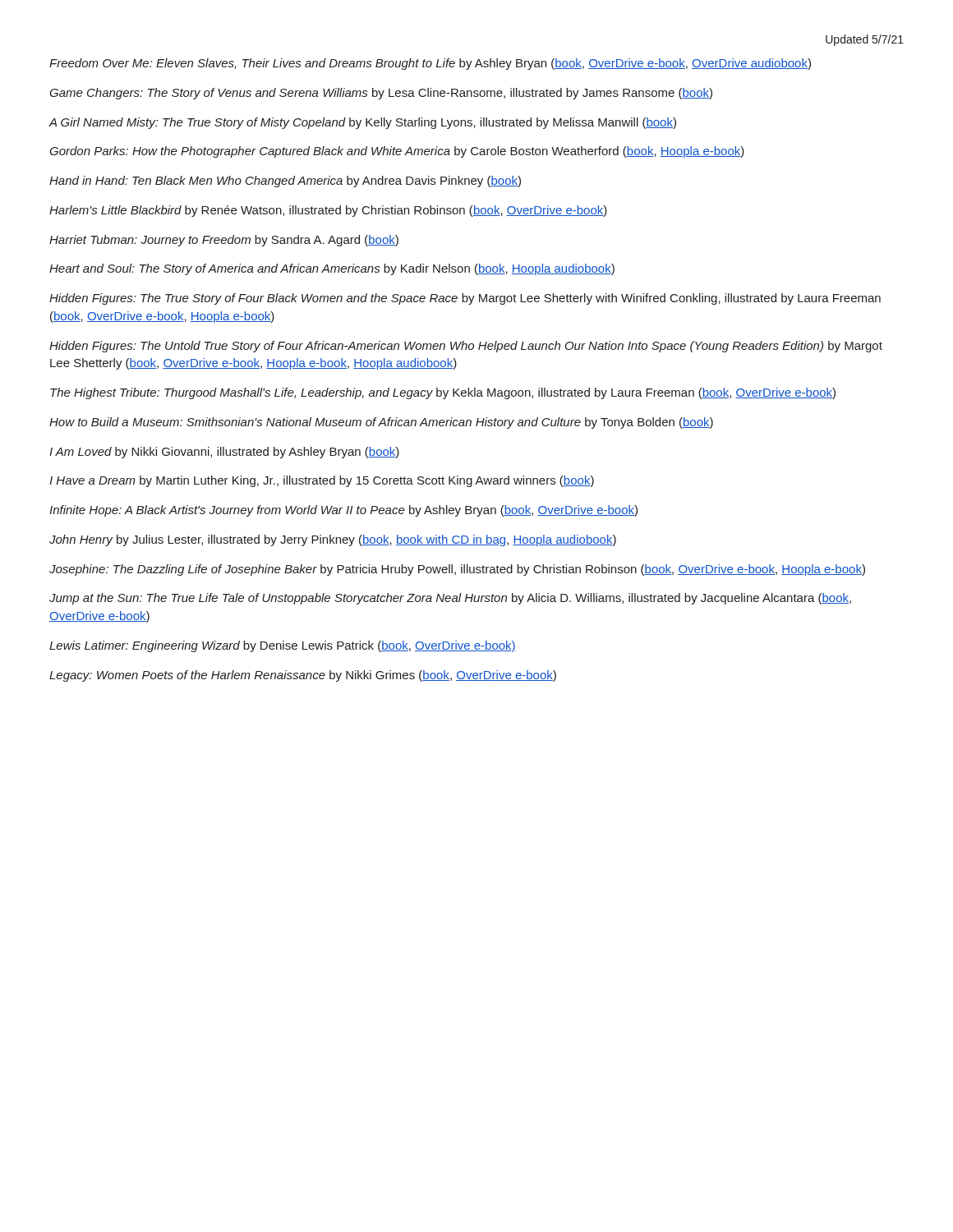Image resolution: width=953 pixels, height=1232 pixels.
Task: Find the element starting "Legacy: Women Poets of the Harlem Renaissance"
Action: (303, 674)
